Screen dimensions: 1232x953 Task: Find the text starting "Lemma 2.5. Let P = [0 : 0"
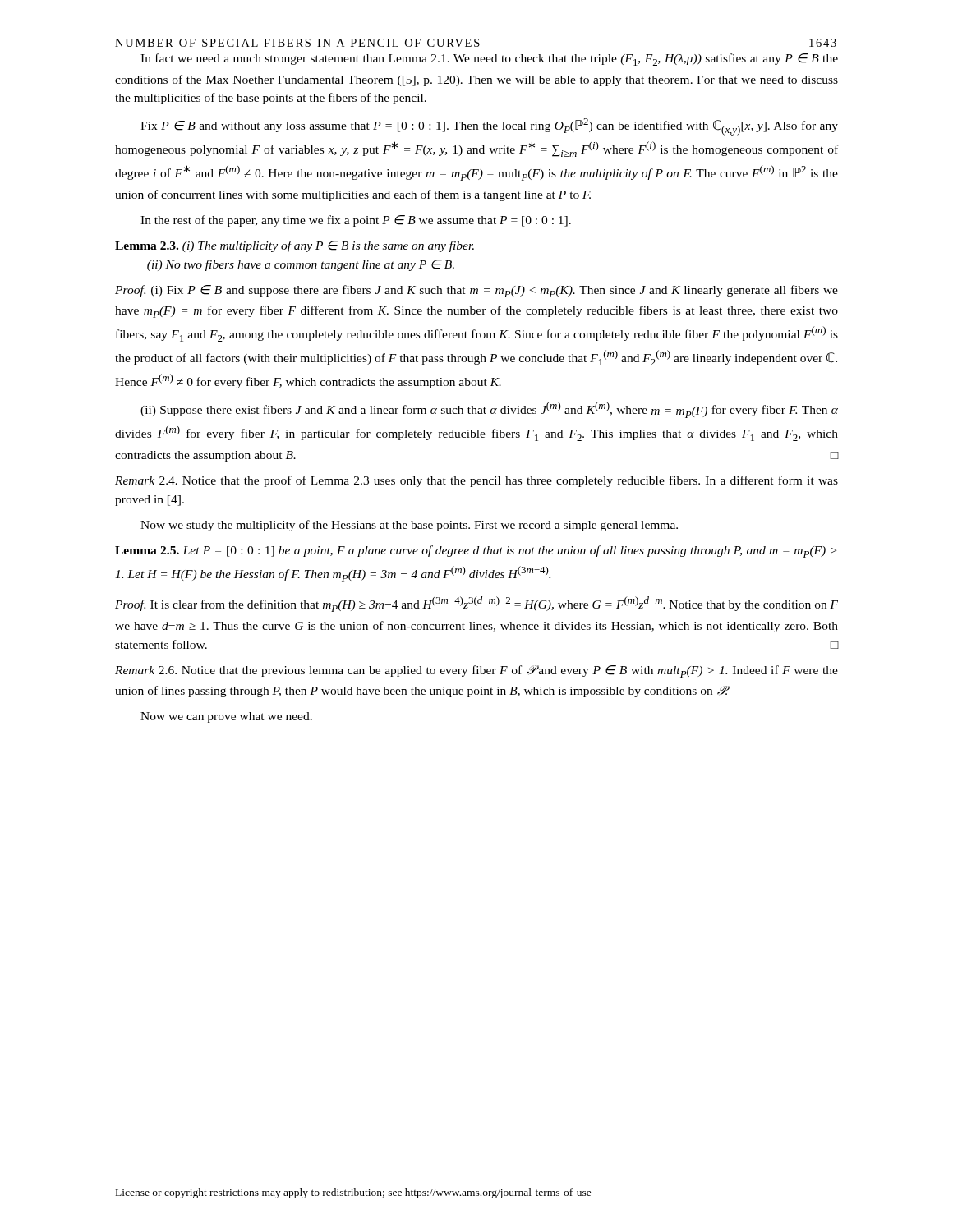pos(476,564)
